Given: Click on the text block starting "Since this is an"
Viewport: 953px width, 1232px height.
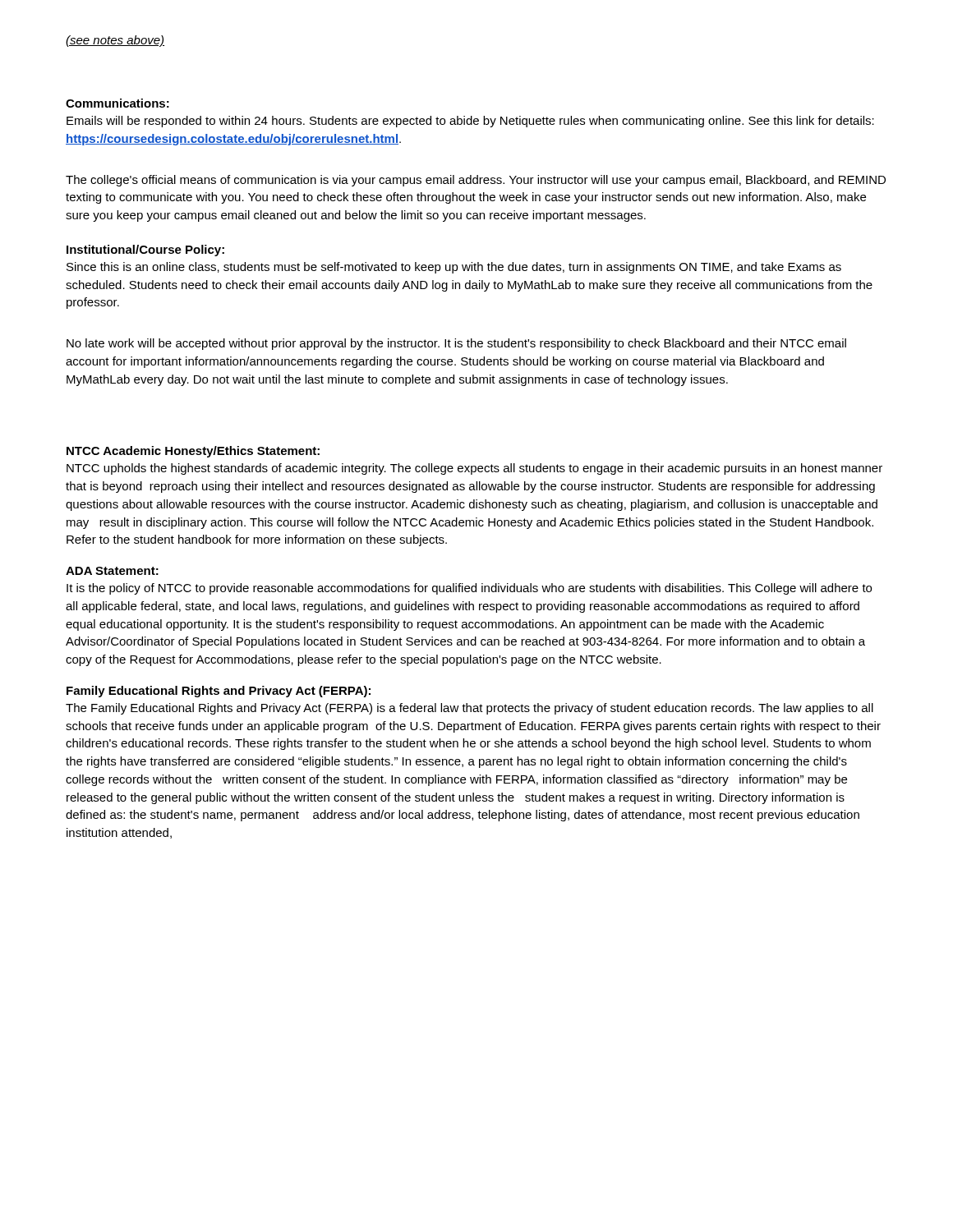Looking at the screenshot, I should 469,284.
